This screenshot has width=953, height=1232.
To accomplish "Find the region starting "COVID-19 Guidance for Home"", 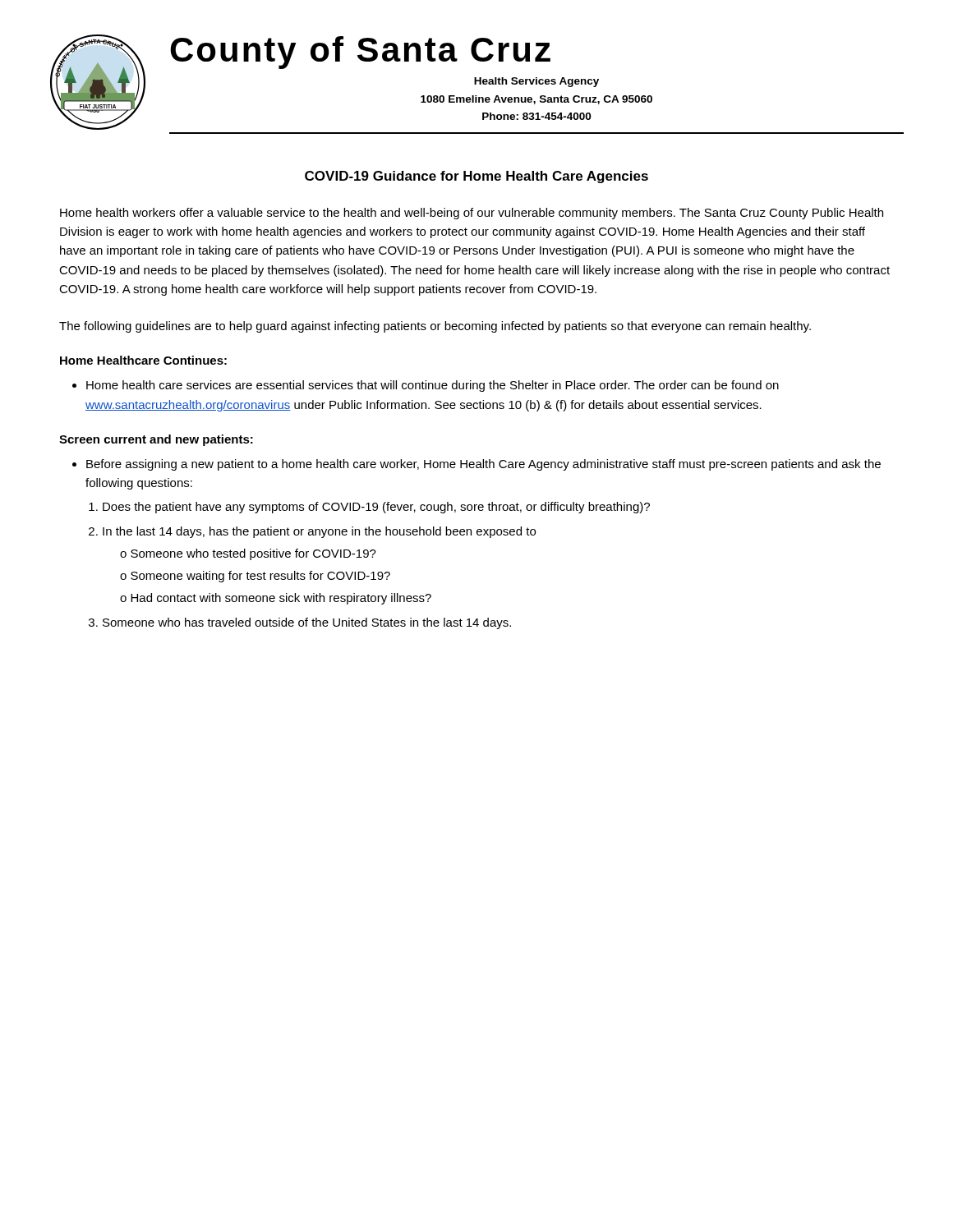I will click(x=476, y=176).
